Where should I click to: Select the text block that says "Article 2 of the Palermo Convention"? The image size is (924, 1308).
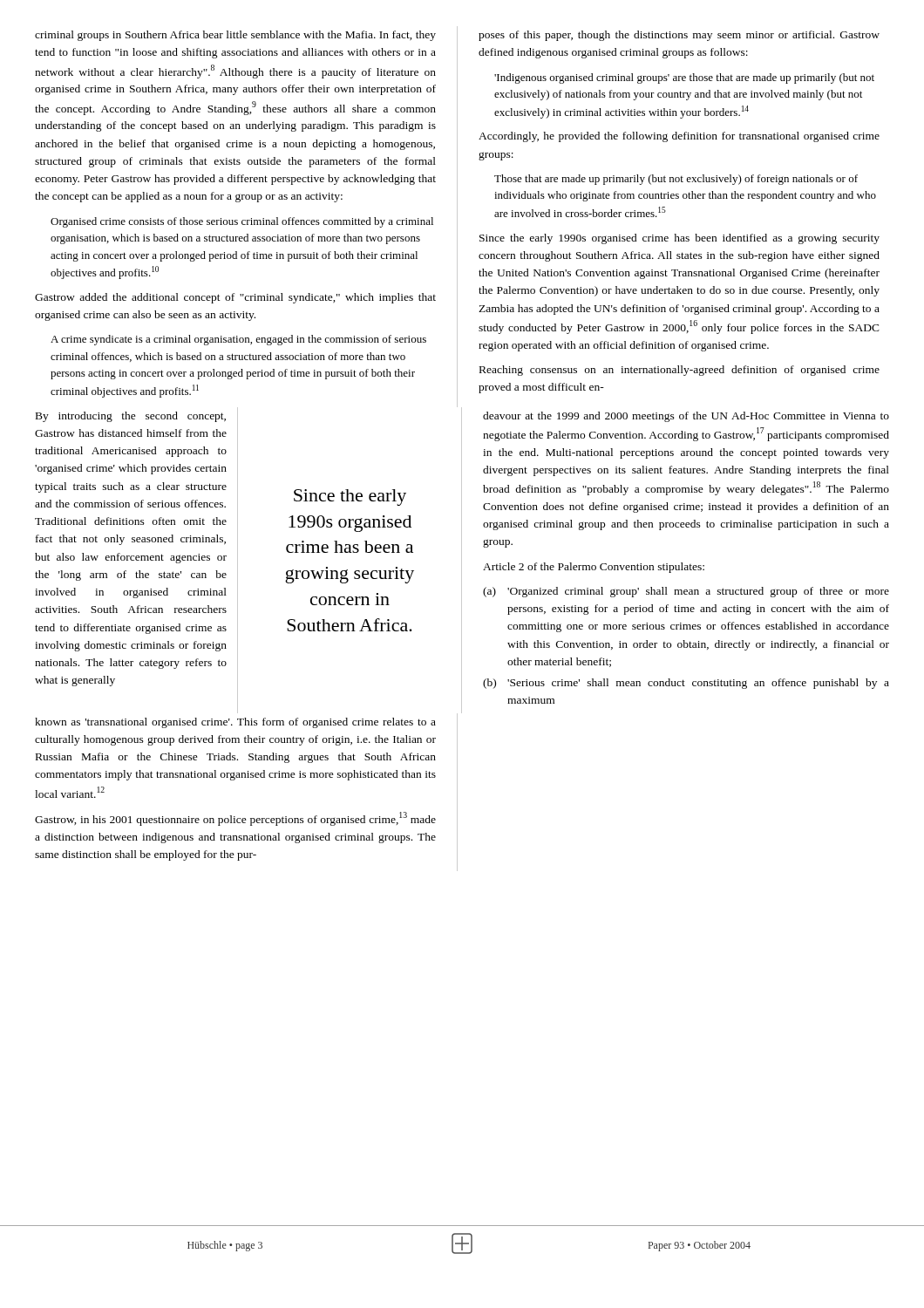click(686, 567)
